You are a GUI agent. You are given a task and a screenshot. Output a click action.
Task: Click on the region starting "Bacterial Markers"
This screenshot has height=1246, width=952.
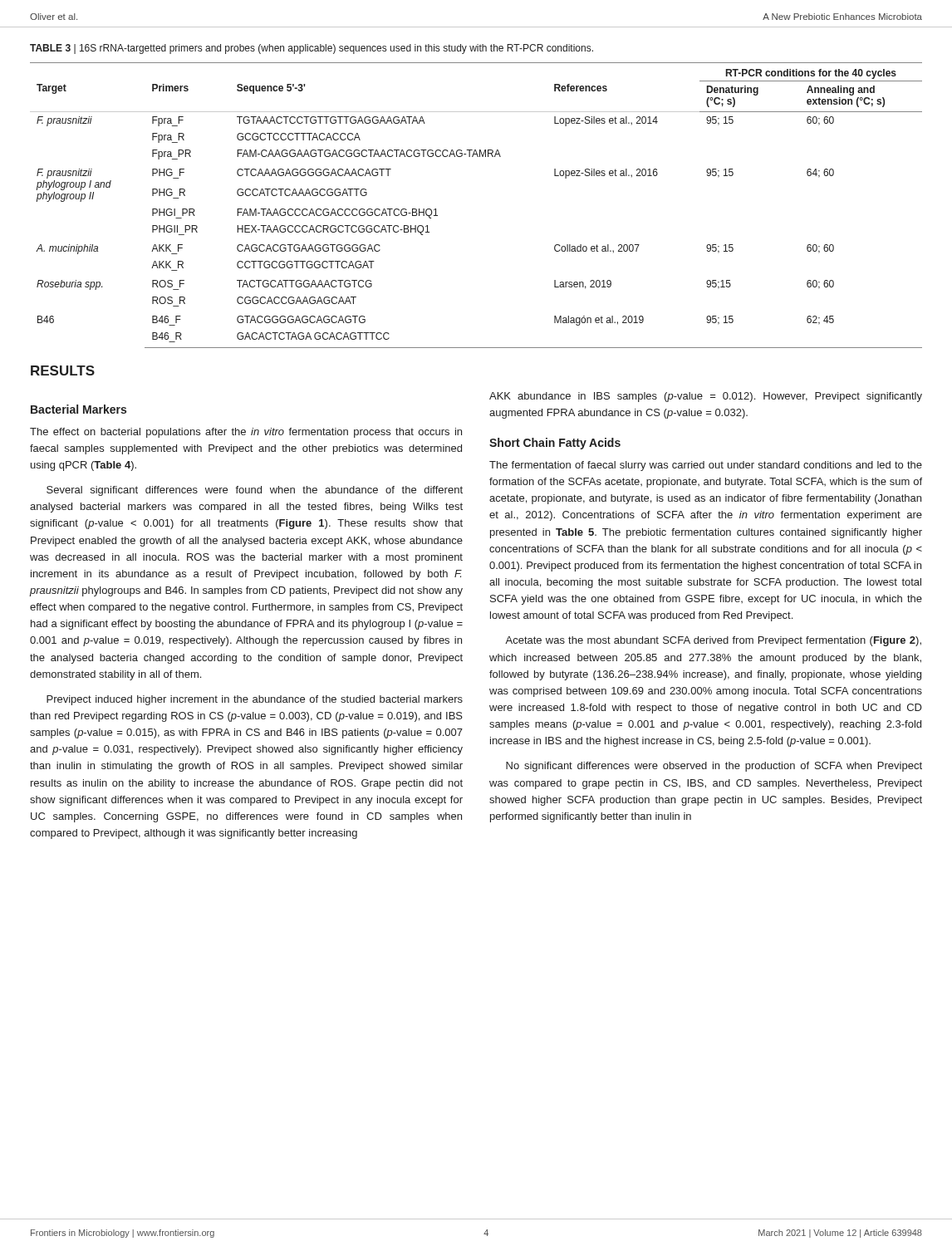78,409
